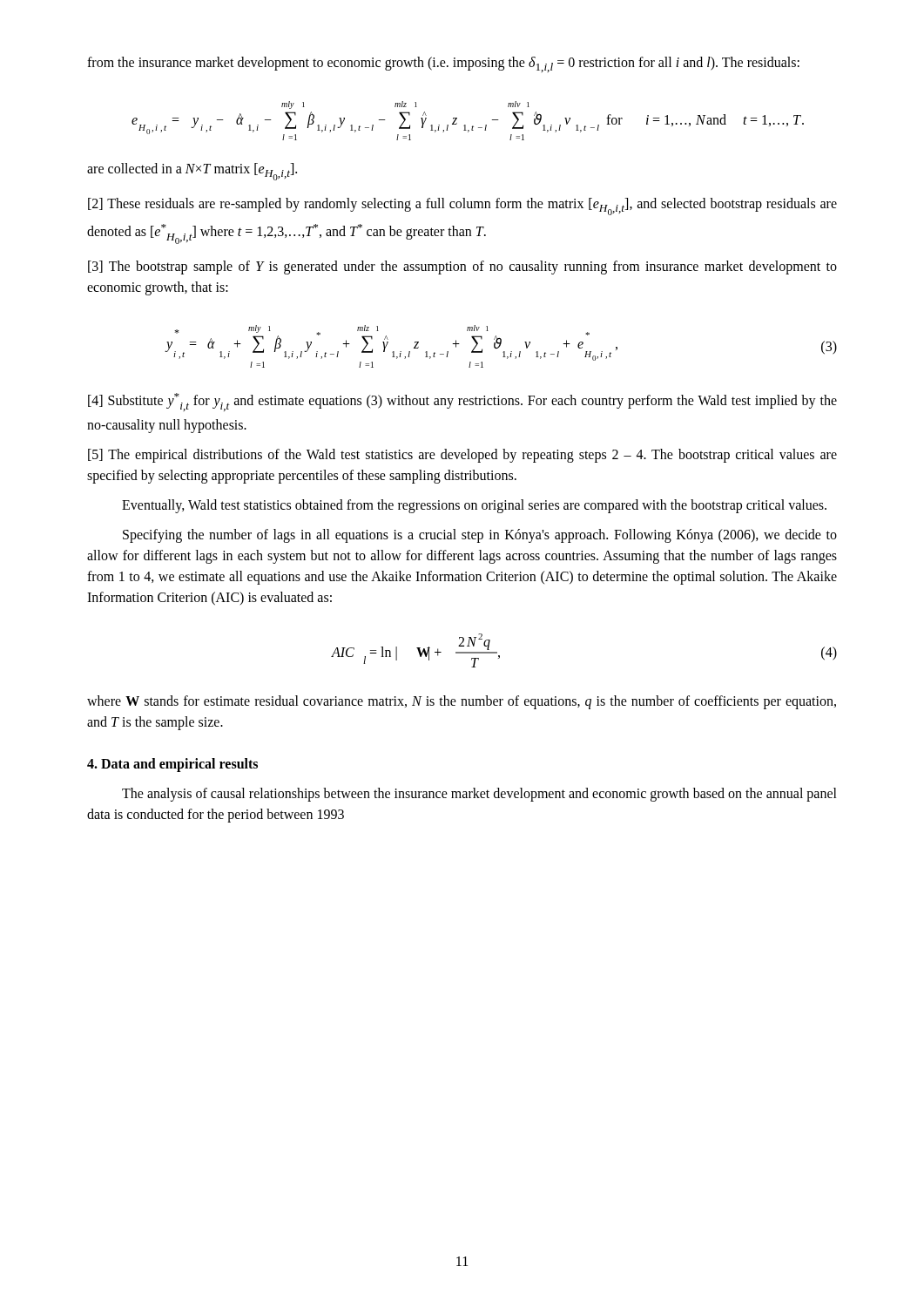Viewport: 924px width, 1307px height.
Task: Locate the element starting "are collected in a"
Action: [x=192, y=172]
